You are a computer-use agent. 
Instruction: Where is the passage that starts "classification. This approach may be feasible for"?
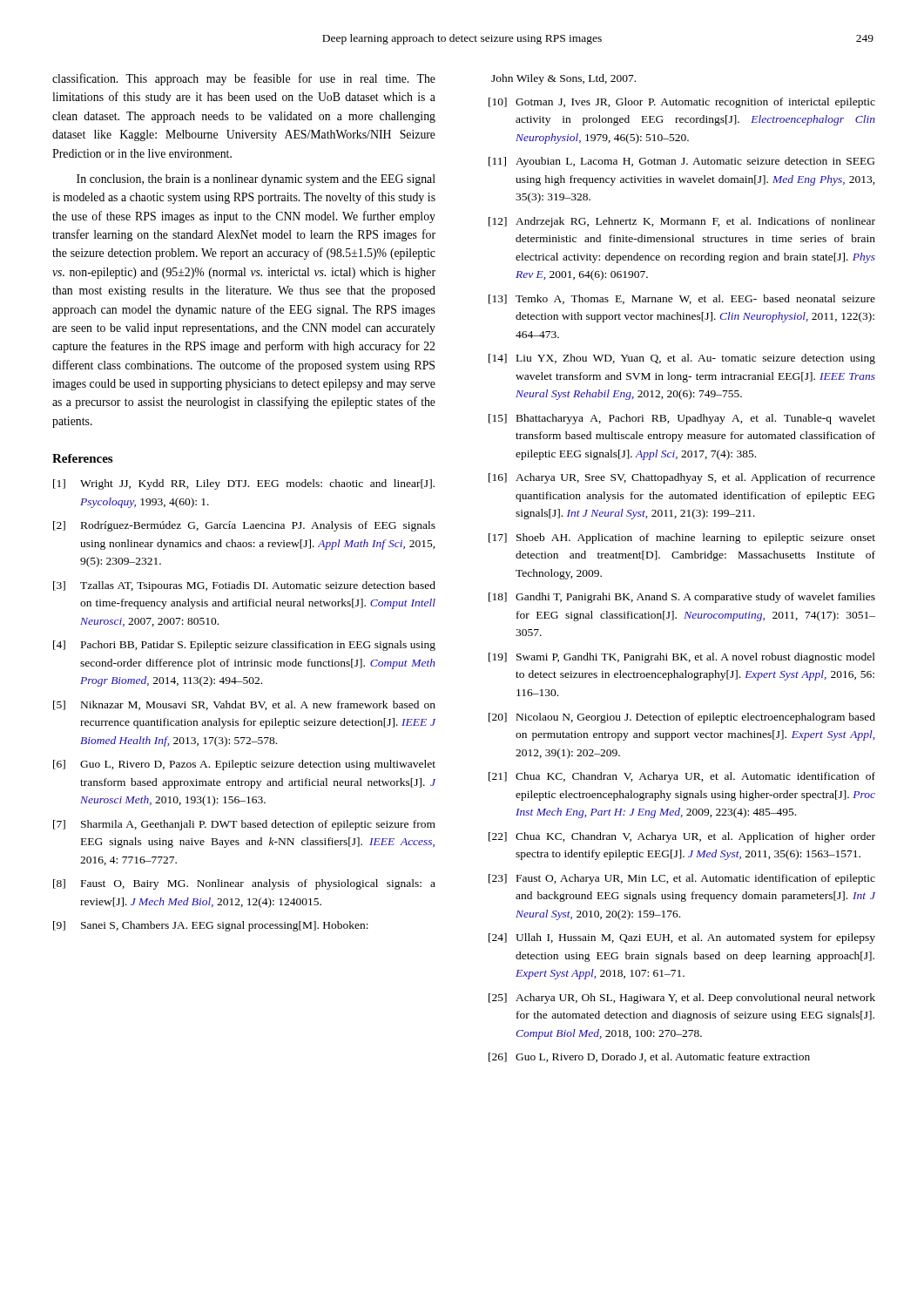click(244, 250)
